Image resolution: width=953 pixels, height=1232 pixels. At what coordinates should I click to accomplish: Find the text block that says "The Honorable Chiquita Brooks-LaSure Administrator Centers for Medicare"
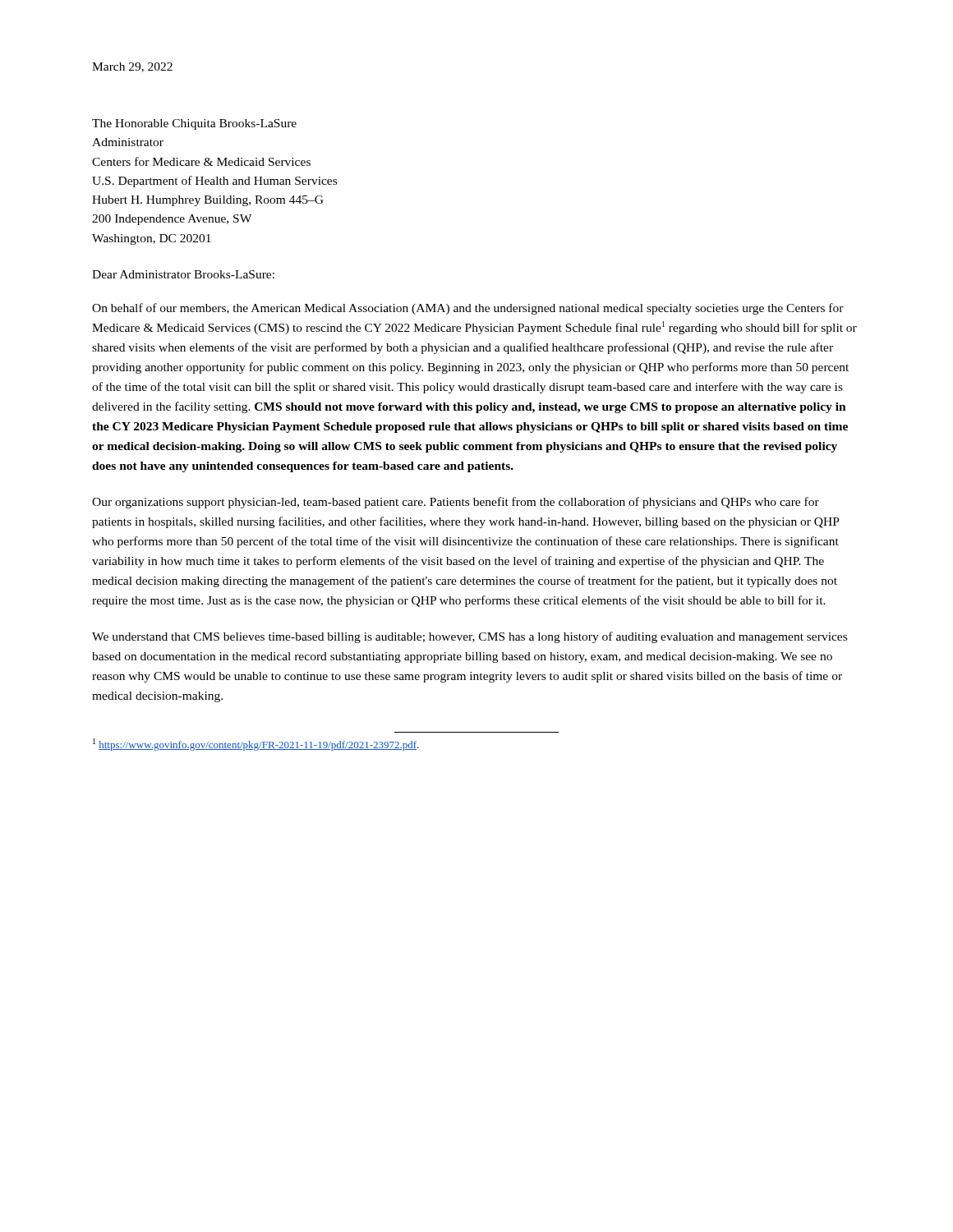[x=215, y=180]
